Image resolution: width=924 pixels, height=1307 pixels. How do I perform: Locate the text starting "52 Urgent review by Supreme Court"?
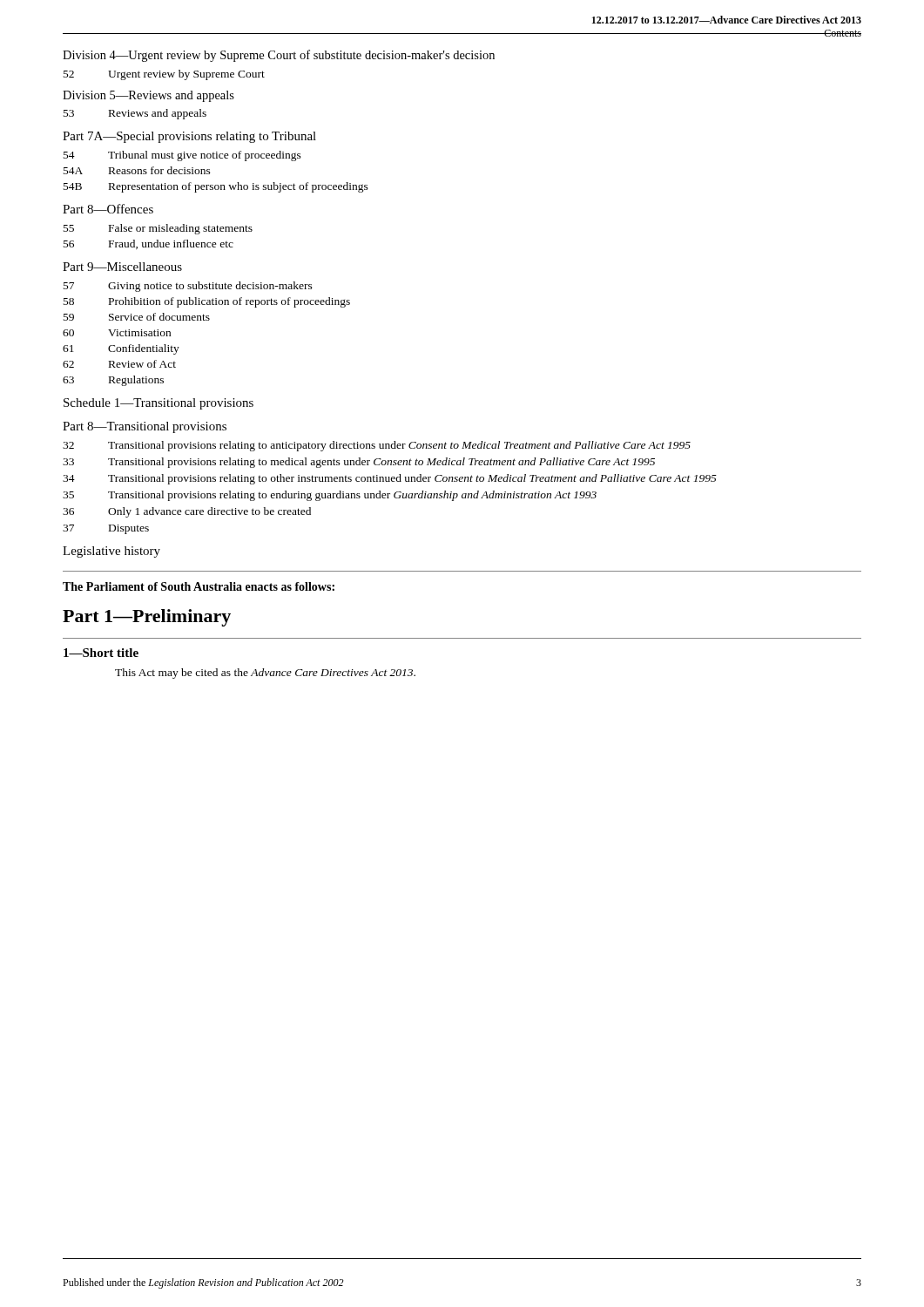coord(164,75)
